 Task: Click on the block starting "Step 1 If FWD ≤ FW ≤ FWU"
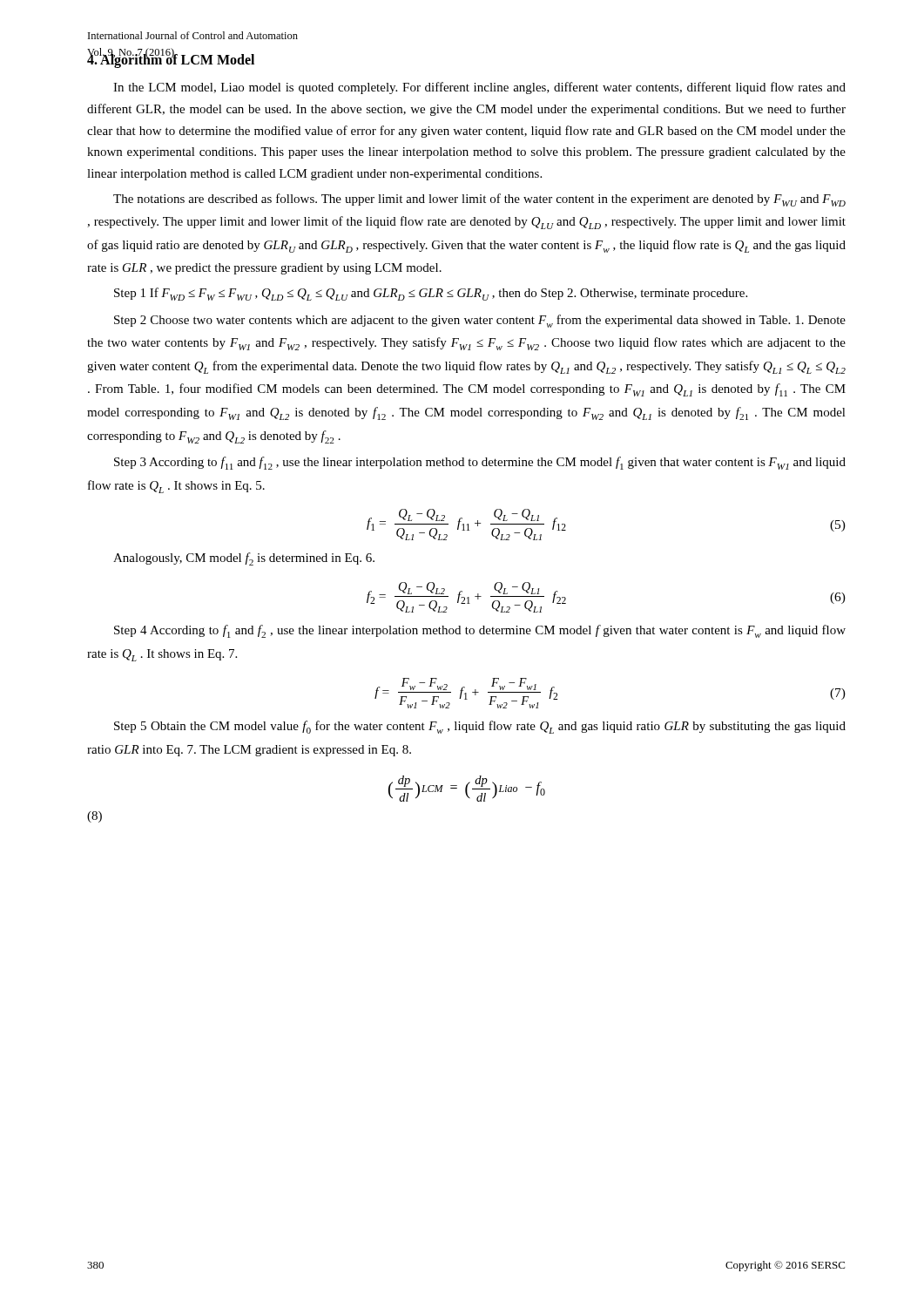pos(466,294)
